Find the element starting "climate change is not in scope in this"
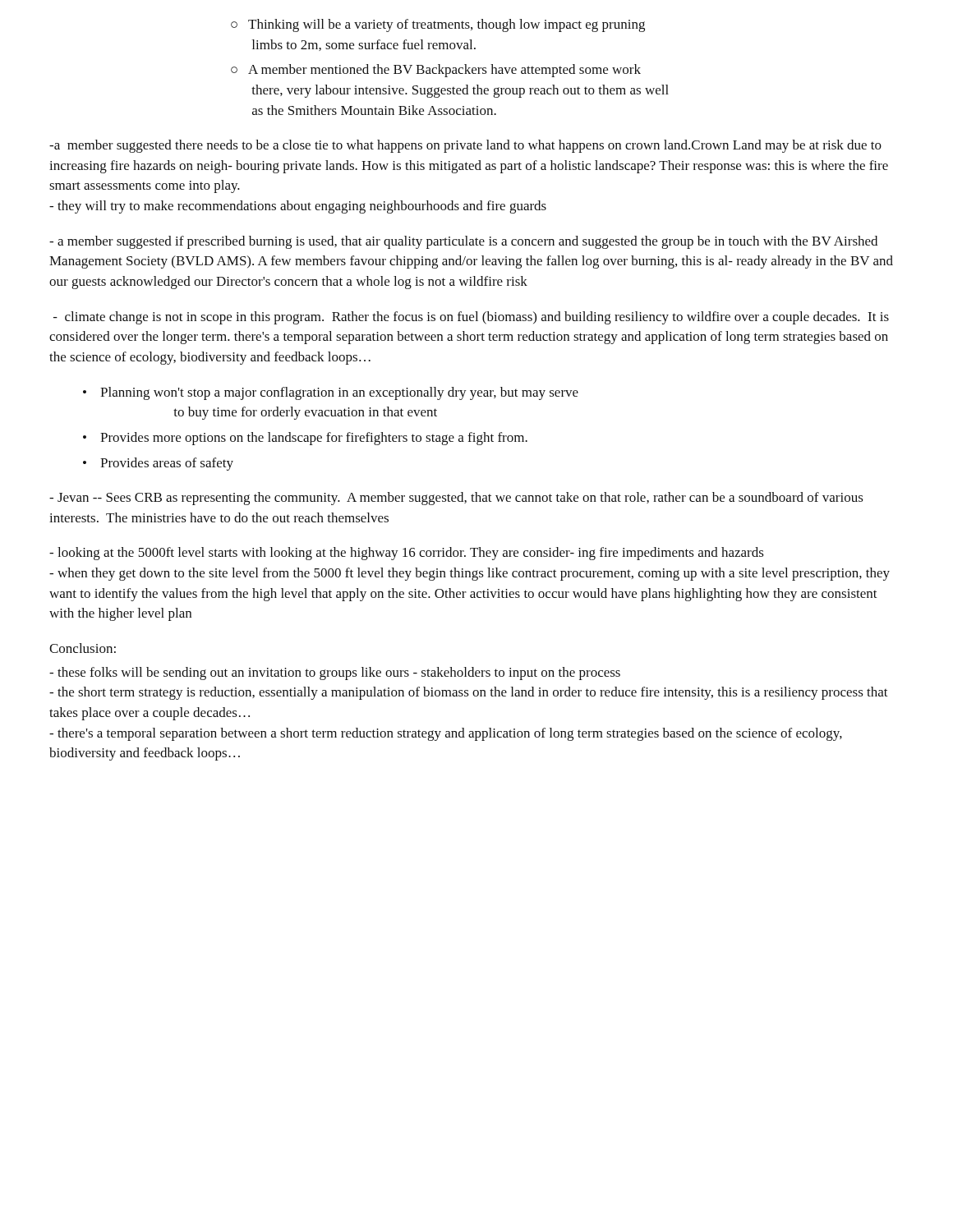953x1232 pixels. (x=469, y=337)
